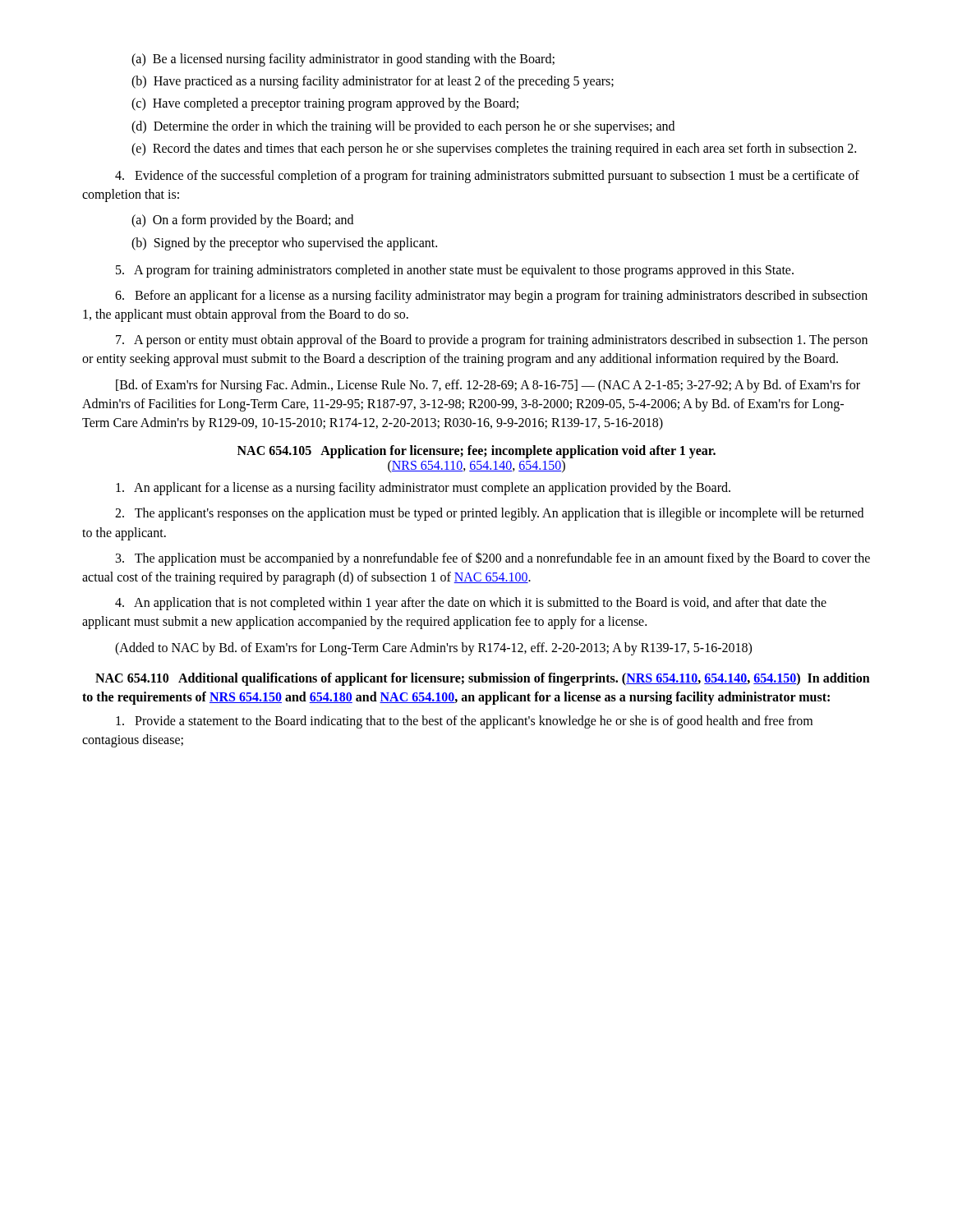The height and width of the screenshot is (1232, 953).
Task: Select the element starting "An applicant for a license as a nursing"
Action: point(423,488)
